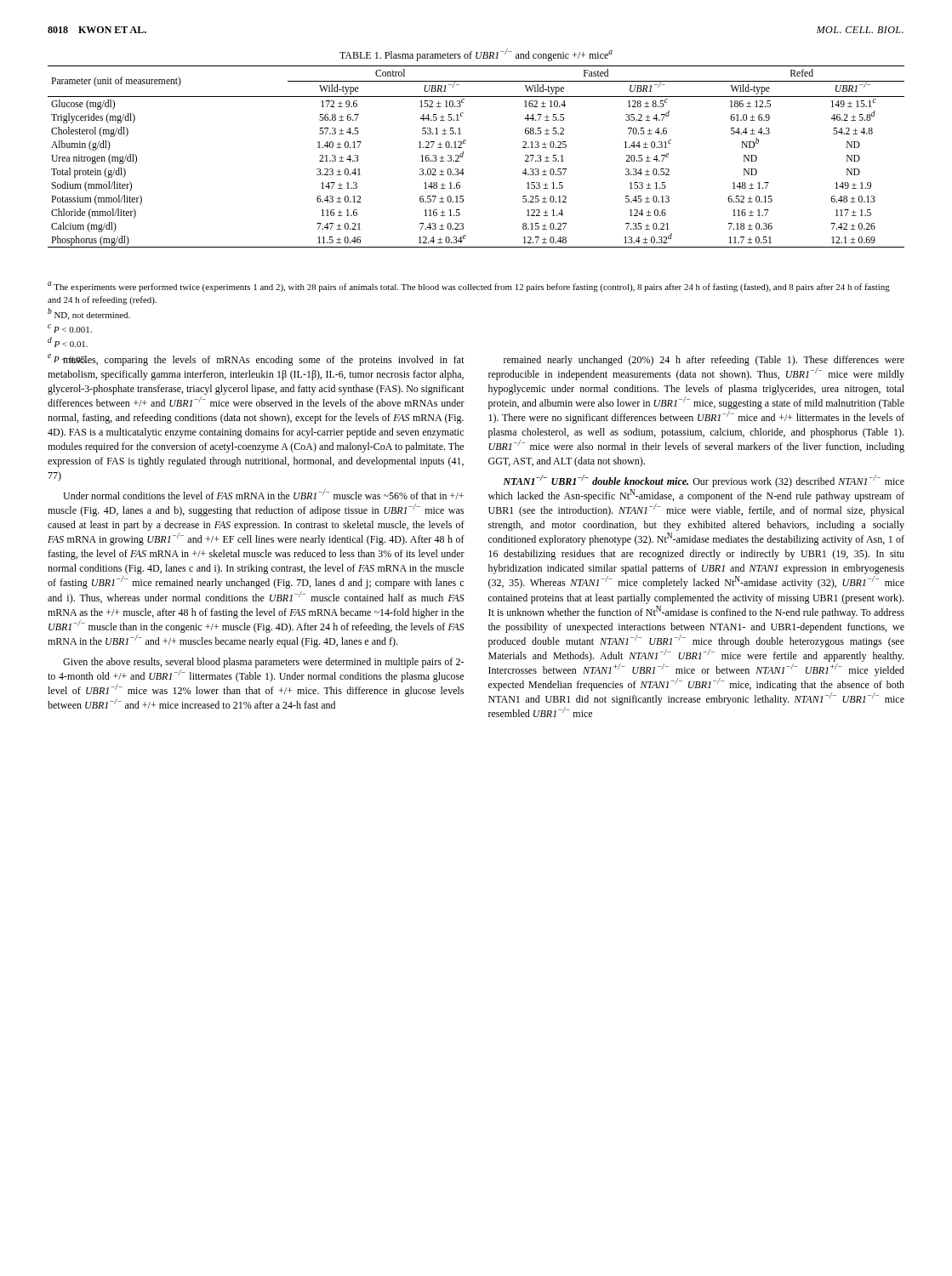Screen dimensions: 1276x952
Task: Select the text block that reads "Under normal conditions the"
Action: (x=256, y=568)
